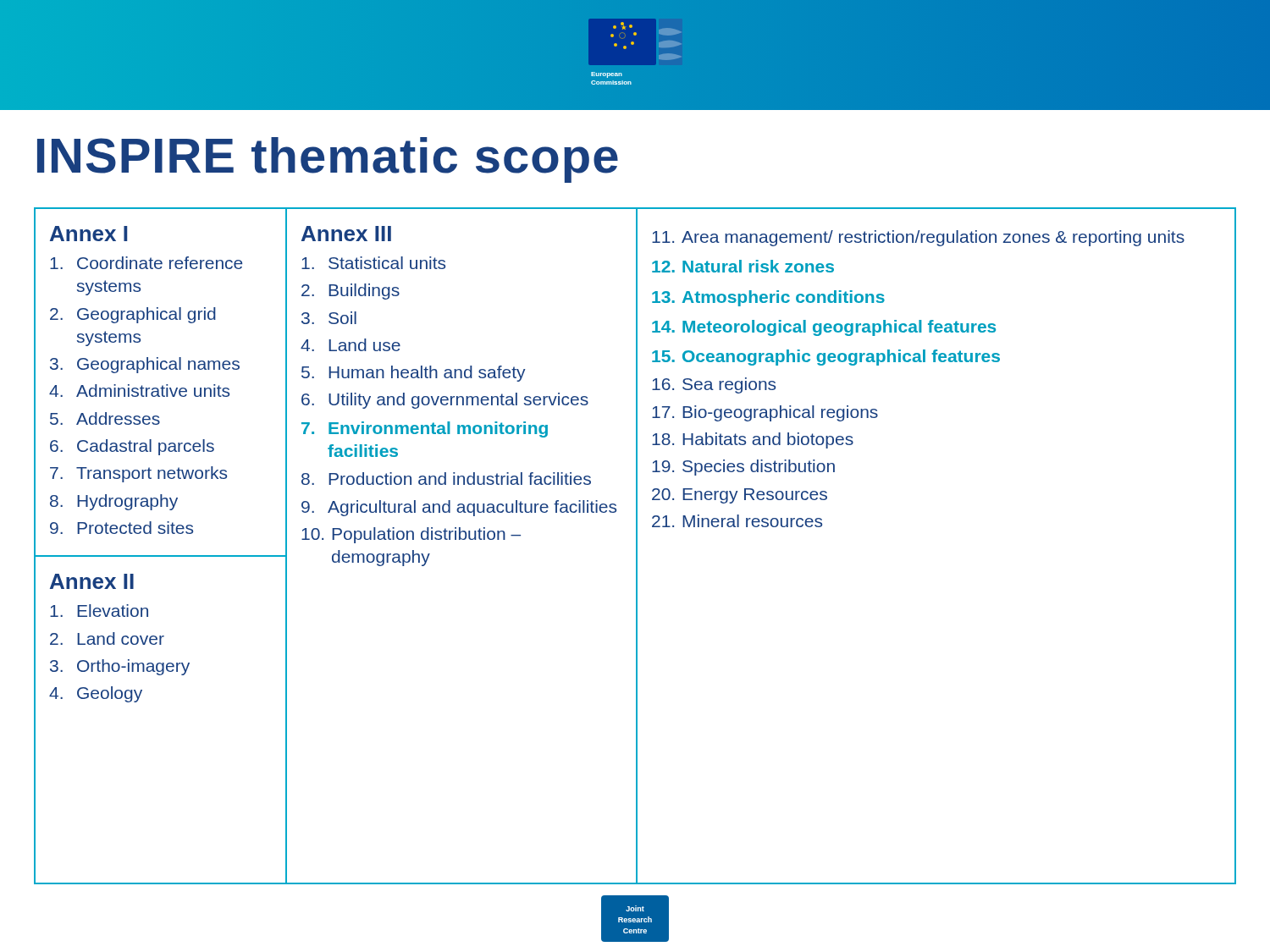Navigate to the element starting "5.Human health and safety"
Image resolution: width=1270 pixels, height=952 pixels.
(413, 372)
